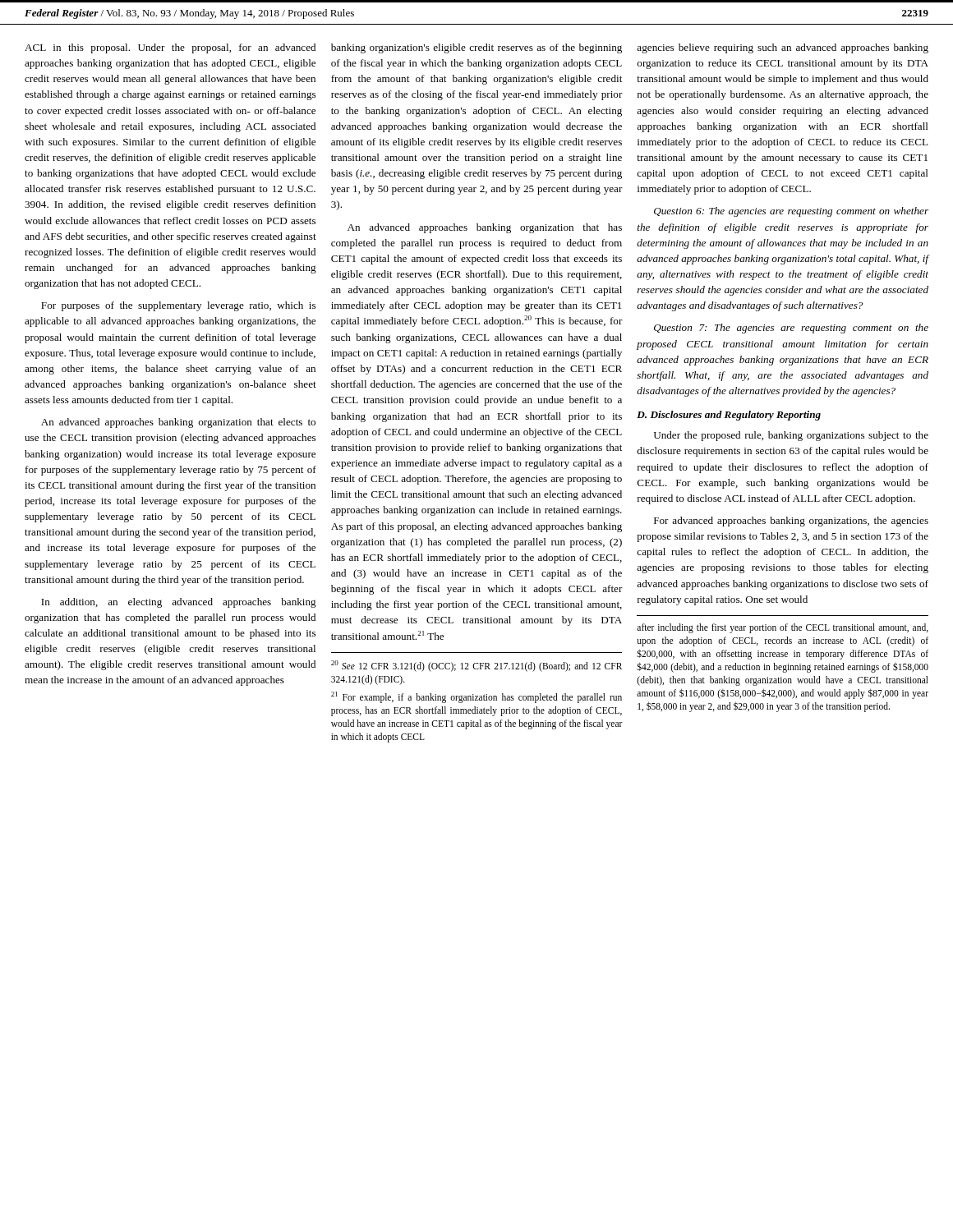This screenshot has height=1232, width=953.
Task: Click on the text block with the text "Under the proposed rule, banking organizations subject to"
Action: (x=783, y=467)
